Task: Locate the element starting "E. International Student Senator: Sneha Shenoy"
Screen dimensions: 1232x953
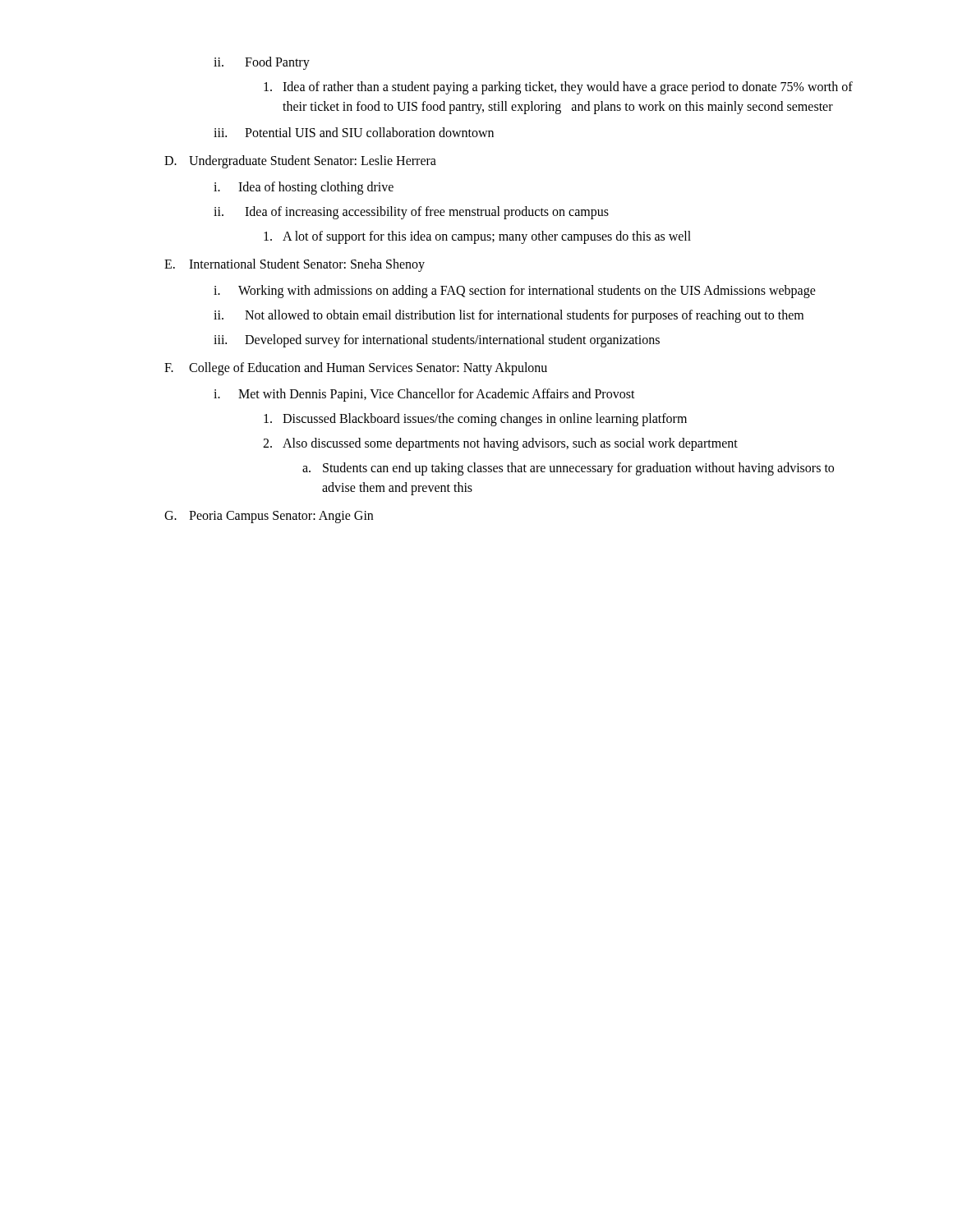Action: click(295, 265)
